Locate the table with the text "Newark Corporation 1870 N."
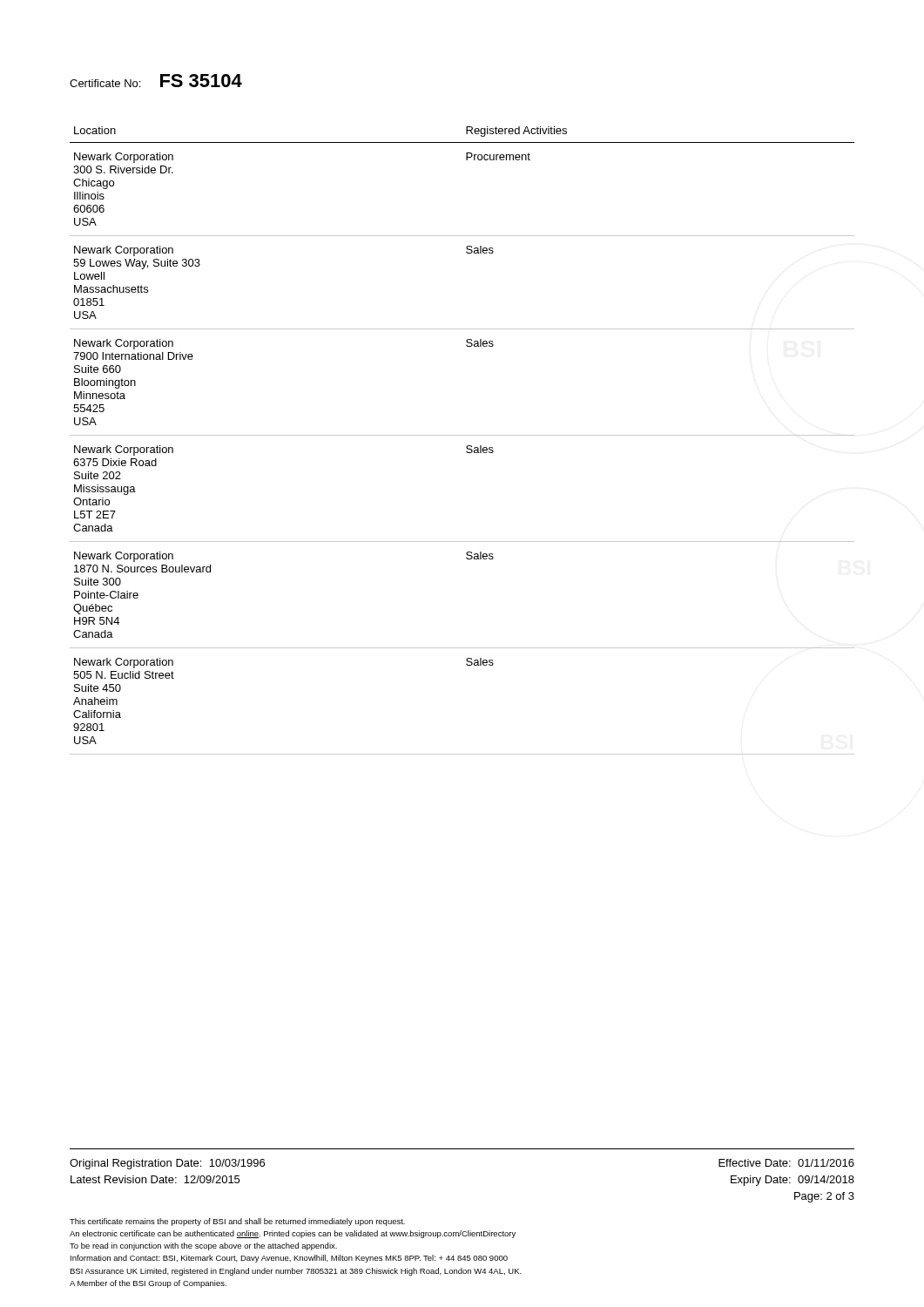The image size is (924, 1307). pyautogui.click(x=462, y=437)
